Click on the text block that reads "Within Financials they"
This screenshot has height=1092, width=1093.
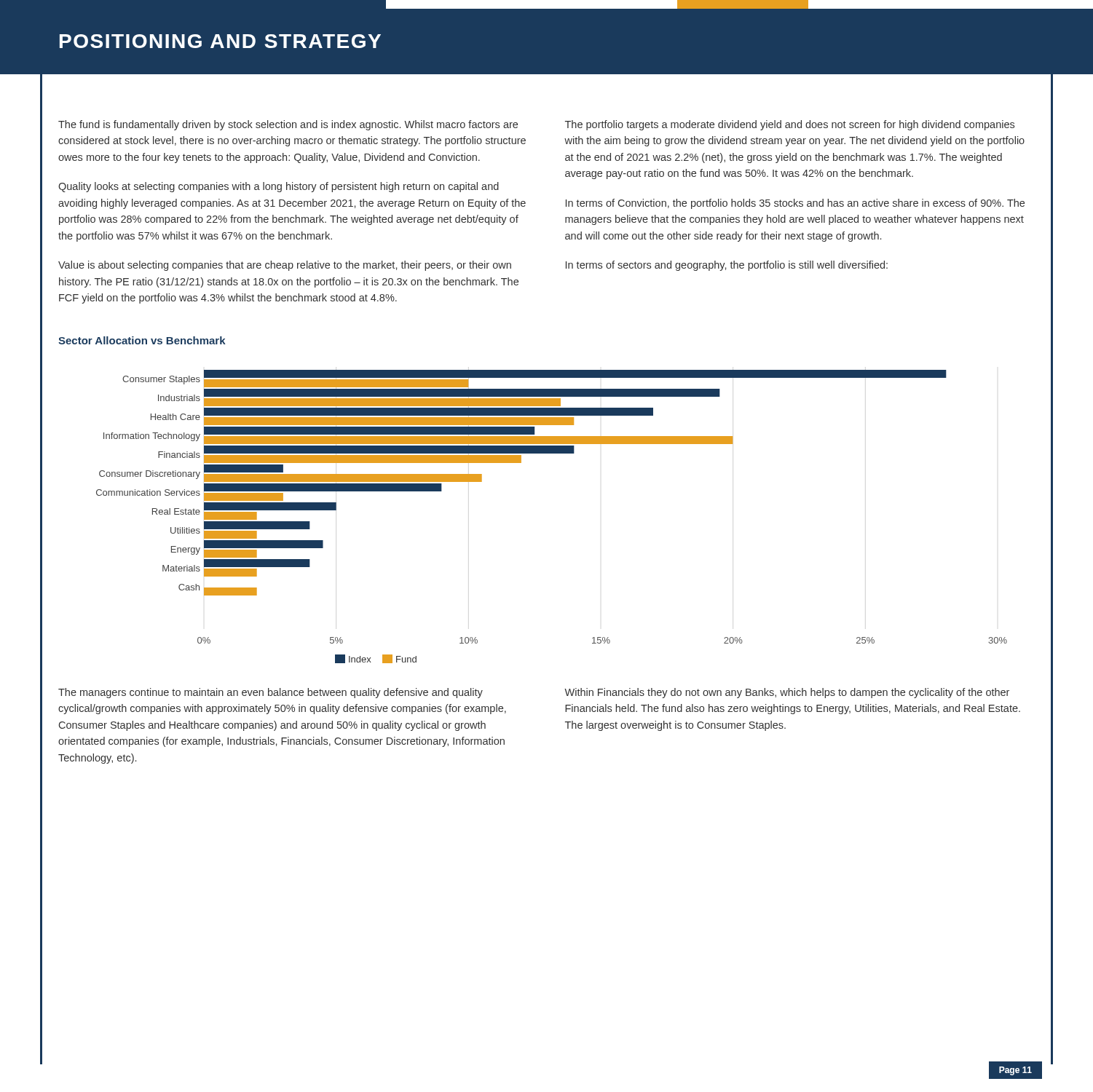pyautogui.click(x=793, y=708)
